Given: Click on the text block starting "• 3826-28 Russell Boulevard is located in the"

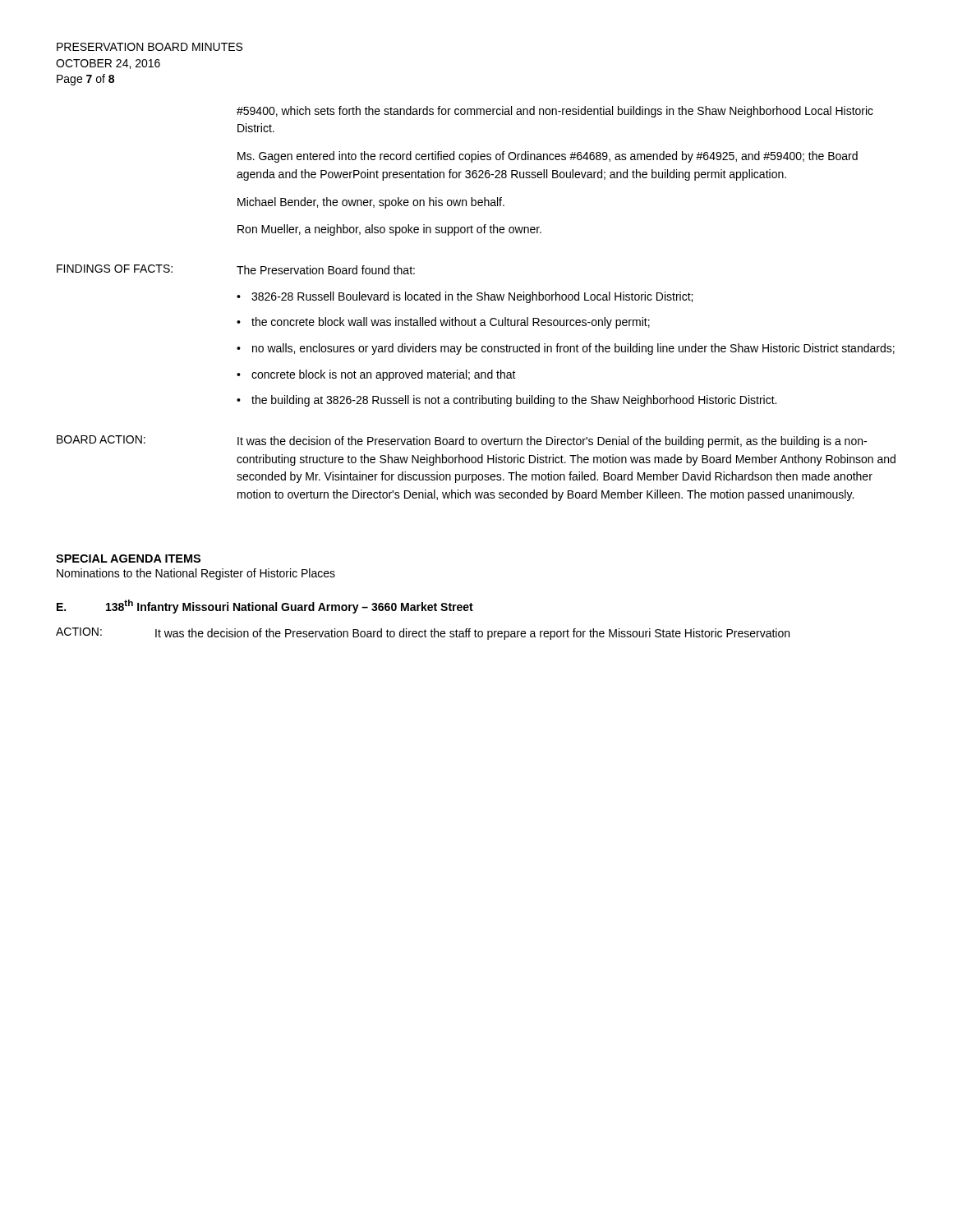Looking at the screenshot, I should pos(567,297).
